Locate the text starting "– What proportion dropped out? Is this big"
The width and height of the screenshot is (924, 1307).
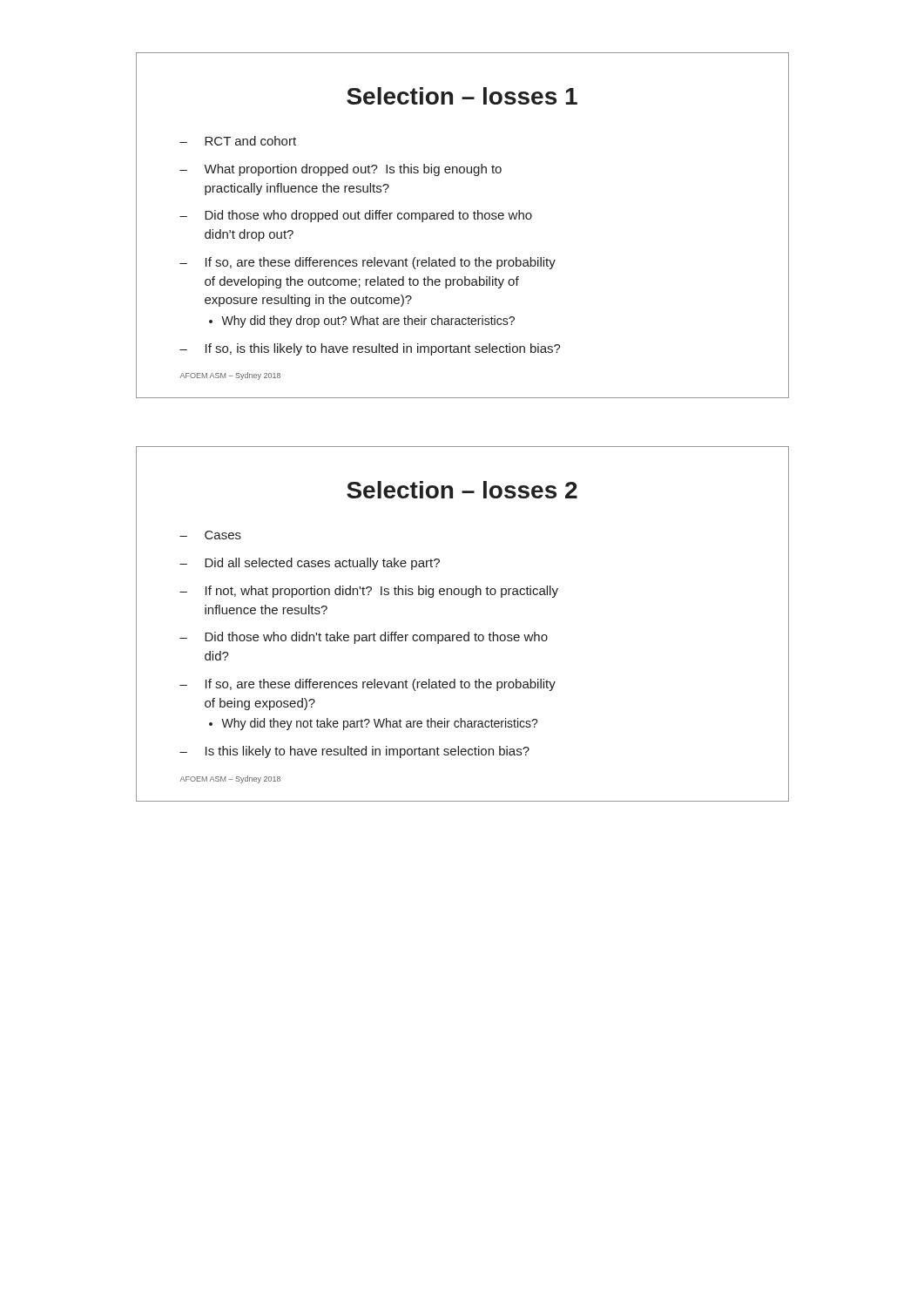(x=462, y=178)
